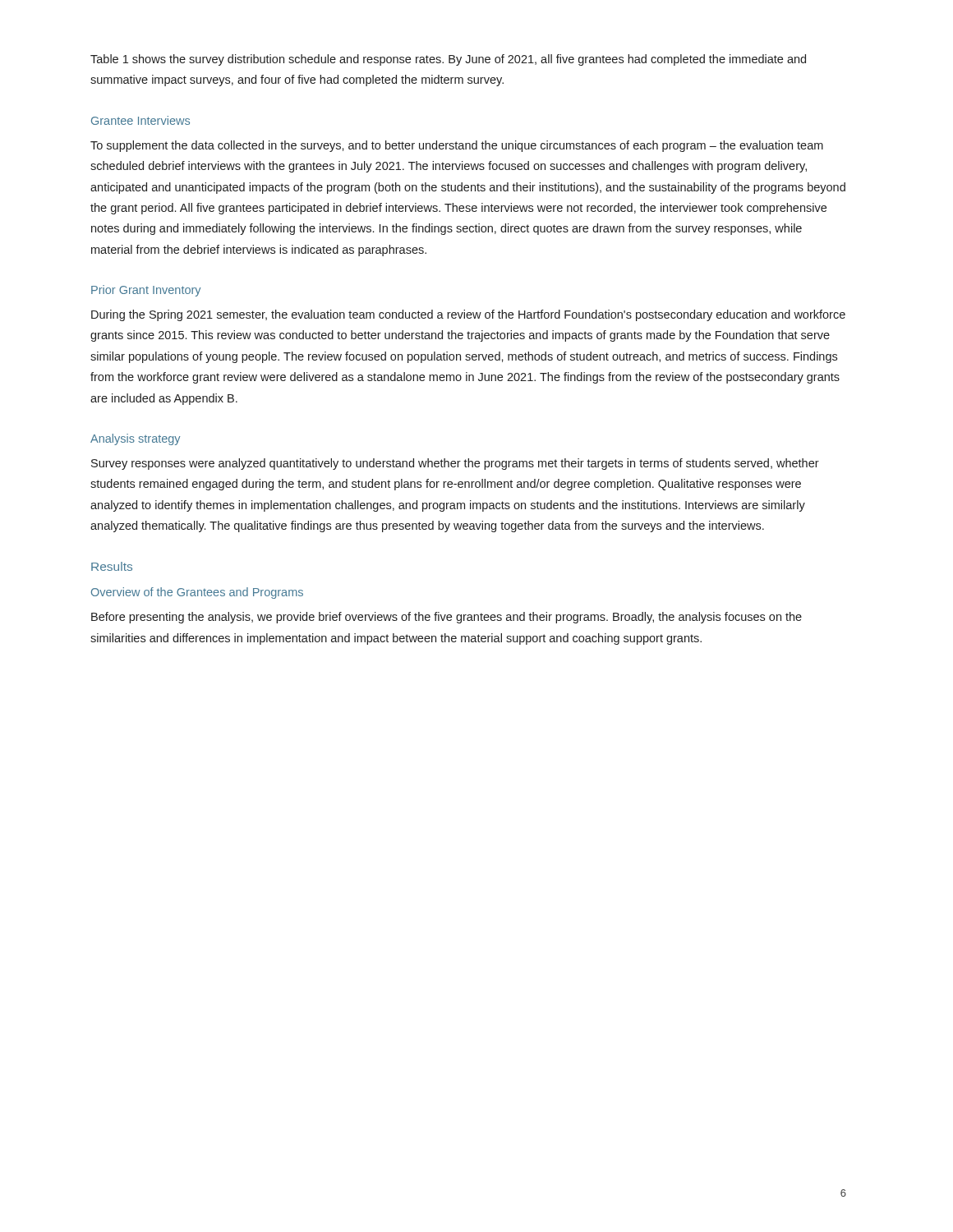The width and height of the screenshot is (953, 1232).
Task: Locate the section header that says "Grantee Interviews"
Action: (x=140, y=121)
